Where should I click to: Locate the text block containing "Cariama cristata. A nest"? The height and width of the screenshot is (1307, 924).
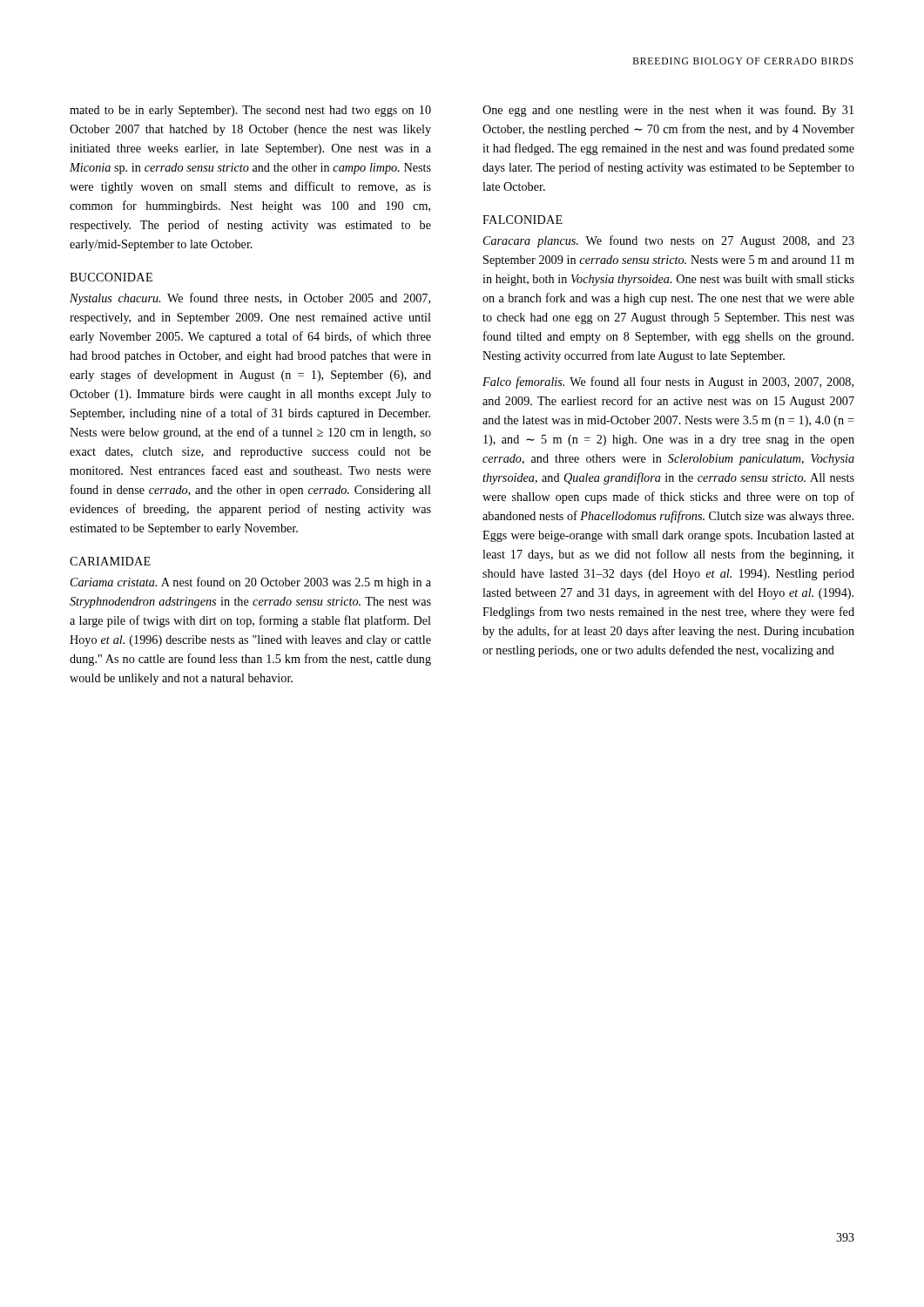pyautogui.click(x=250, y=630)
